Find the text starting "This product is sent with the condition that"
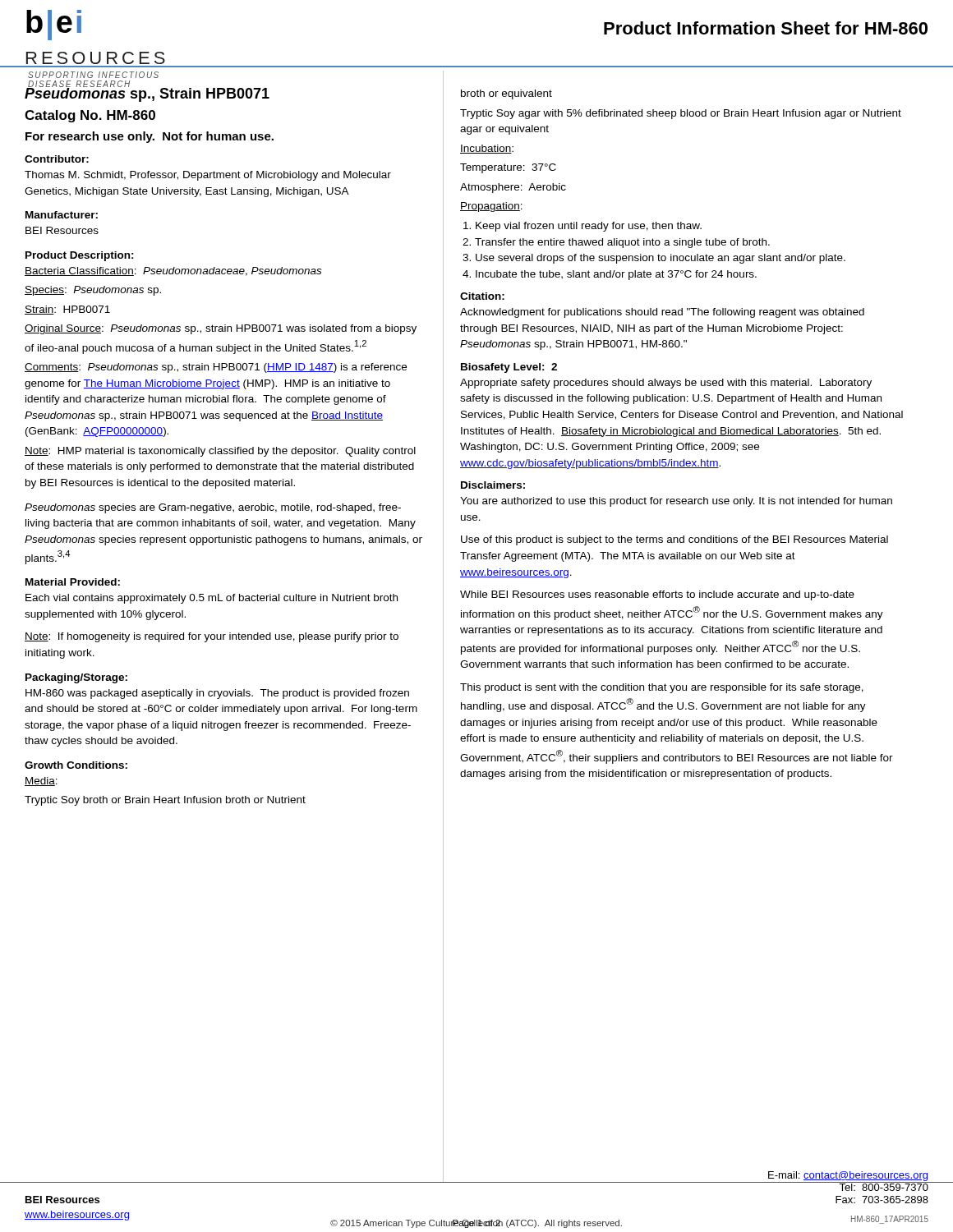The width and height of the screenshot is (953, 1232). coord(682,730)
